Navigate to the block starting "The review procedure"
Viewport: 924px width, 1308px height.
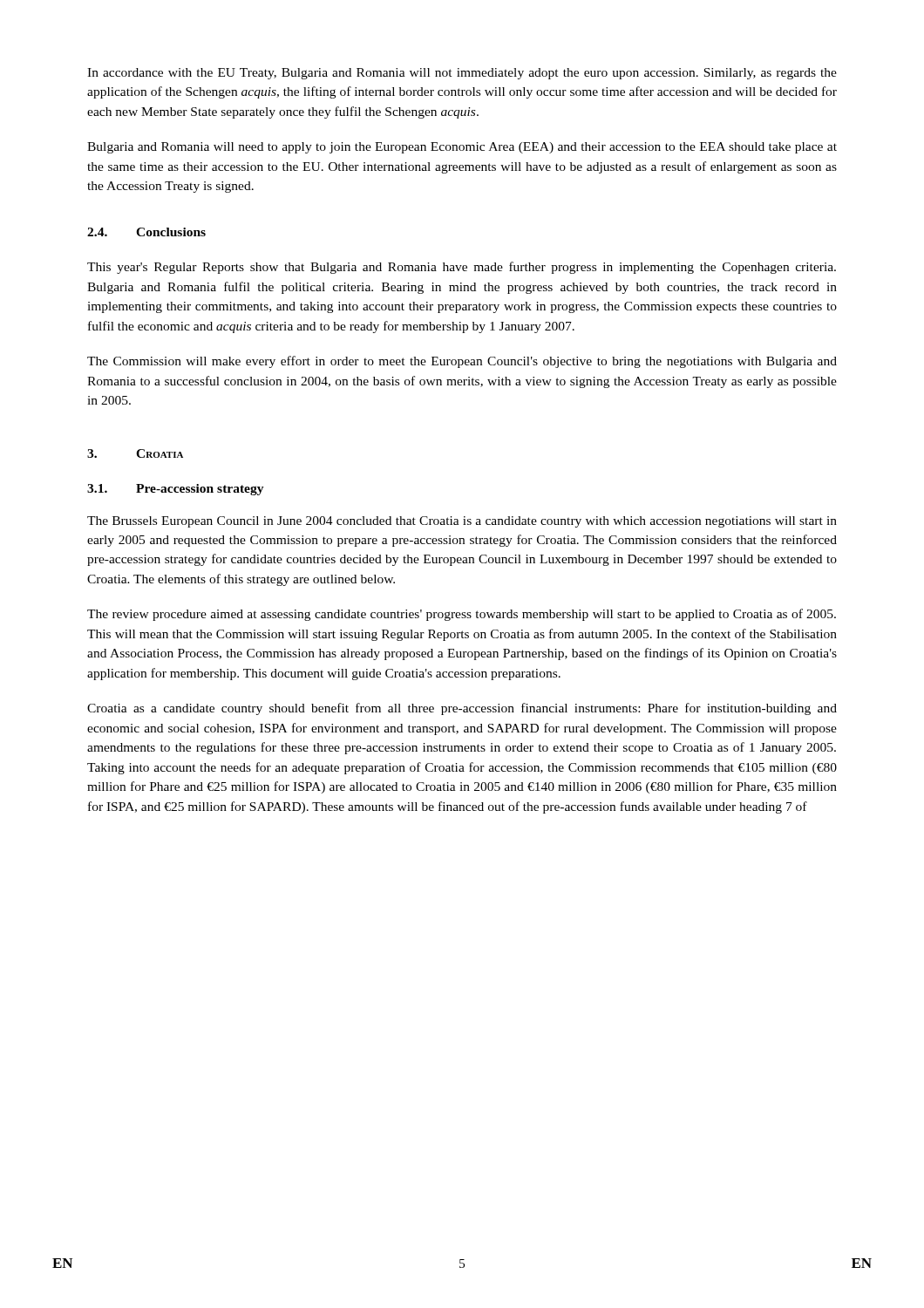coord(462,643)
